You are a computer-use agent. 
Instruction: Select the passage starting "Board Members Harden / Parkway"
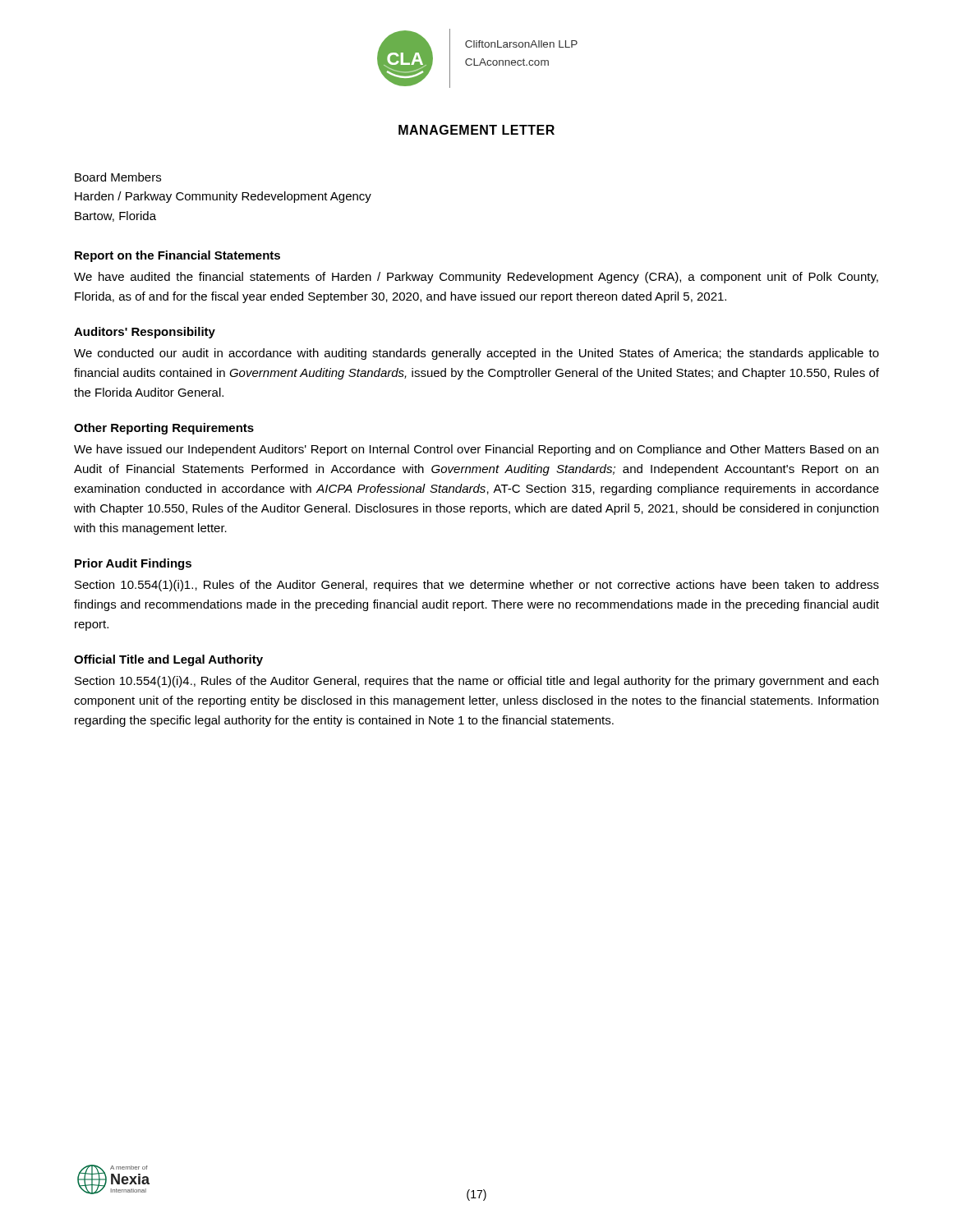point(223,196)
